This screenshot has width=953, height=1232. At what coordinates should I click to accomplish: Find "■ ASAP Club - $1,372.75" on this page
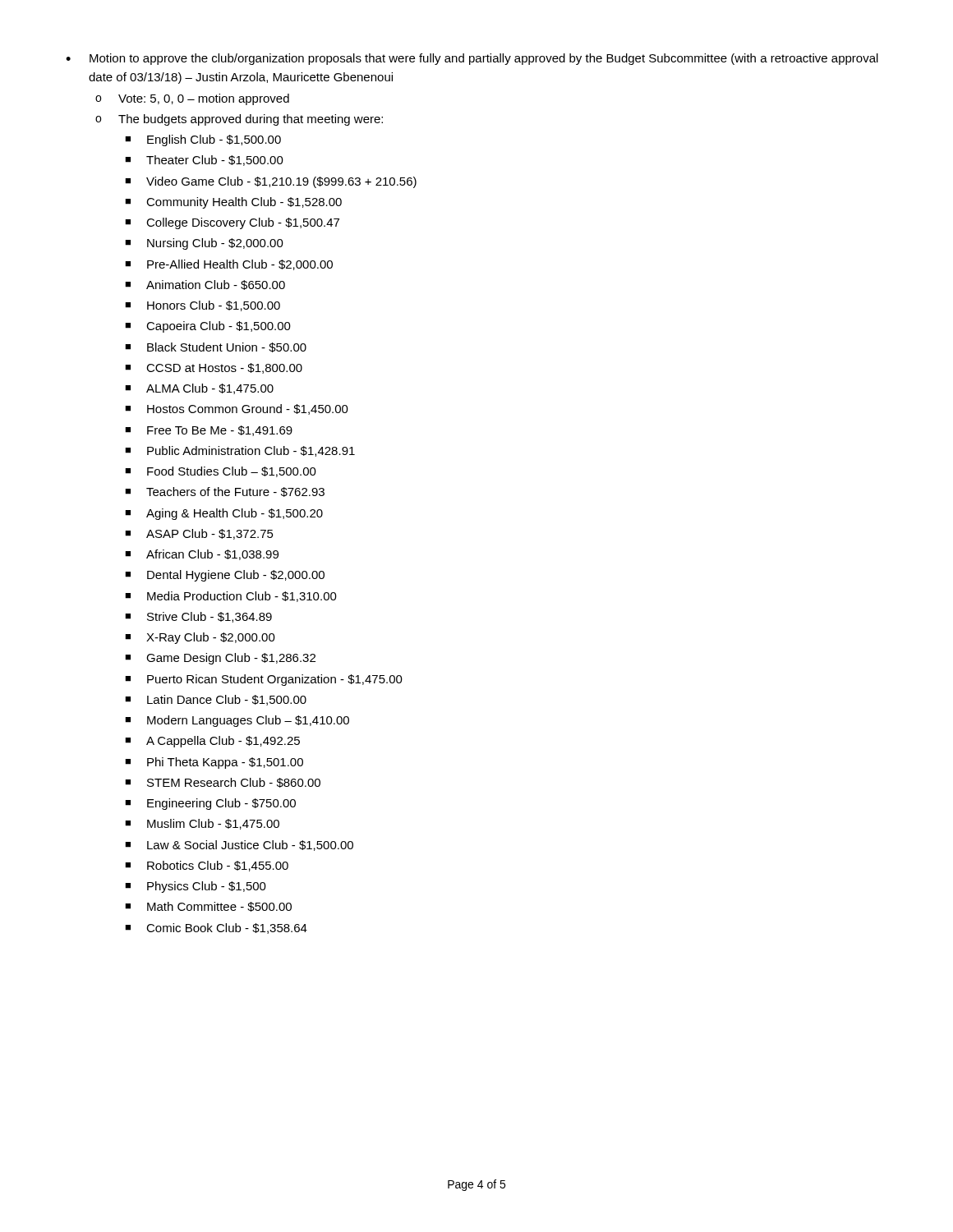pos(199,534)
